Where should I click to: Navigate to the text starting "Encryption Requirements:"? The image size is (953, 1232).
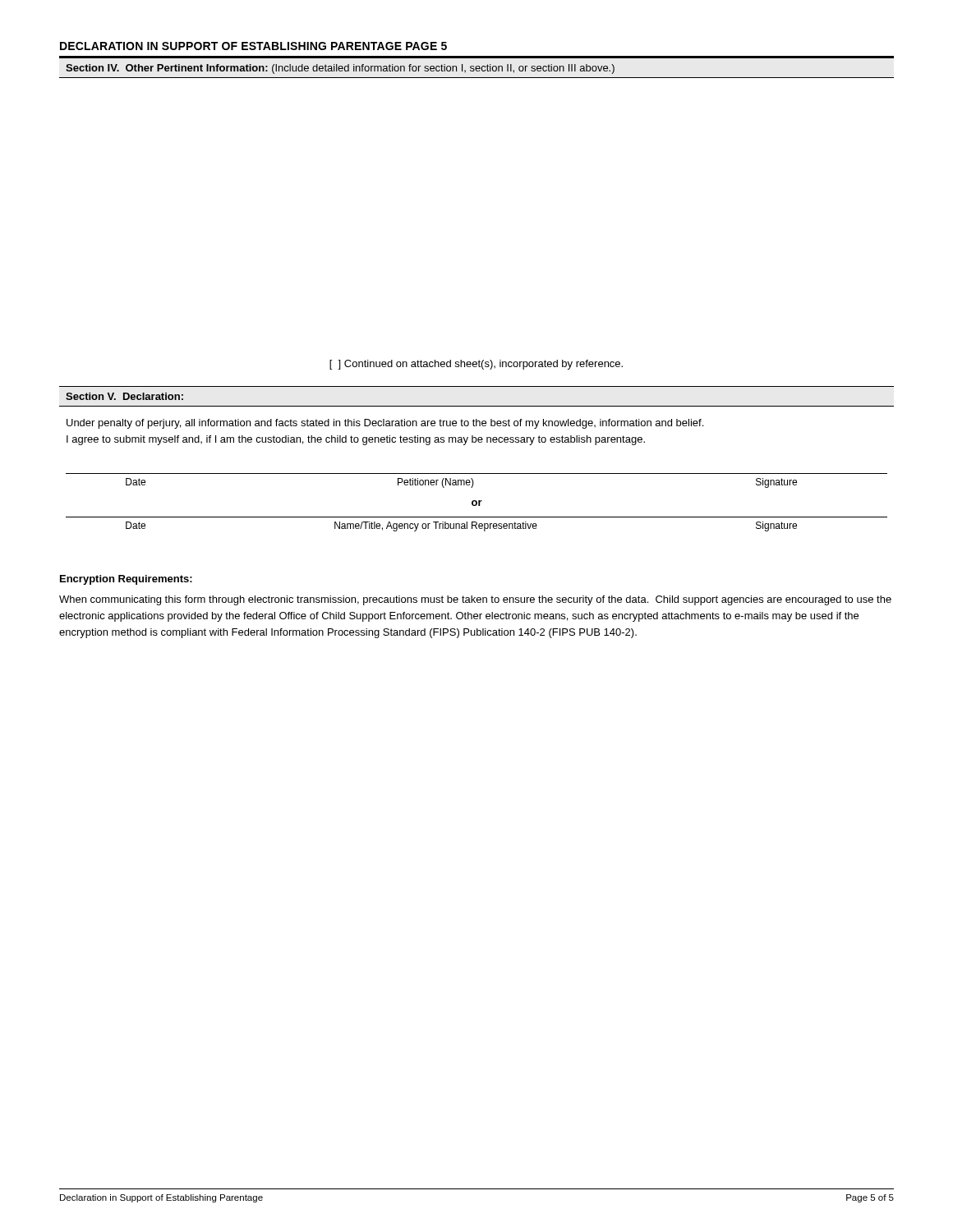click(126, 579)
